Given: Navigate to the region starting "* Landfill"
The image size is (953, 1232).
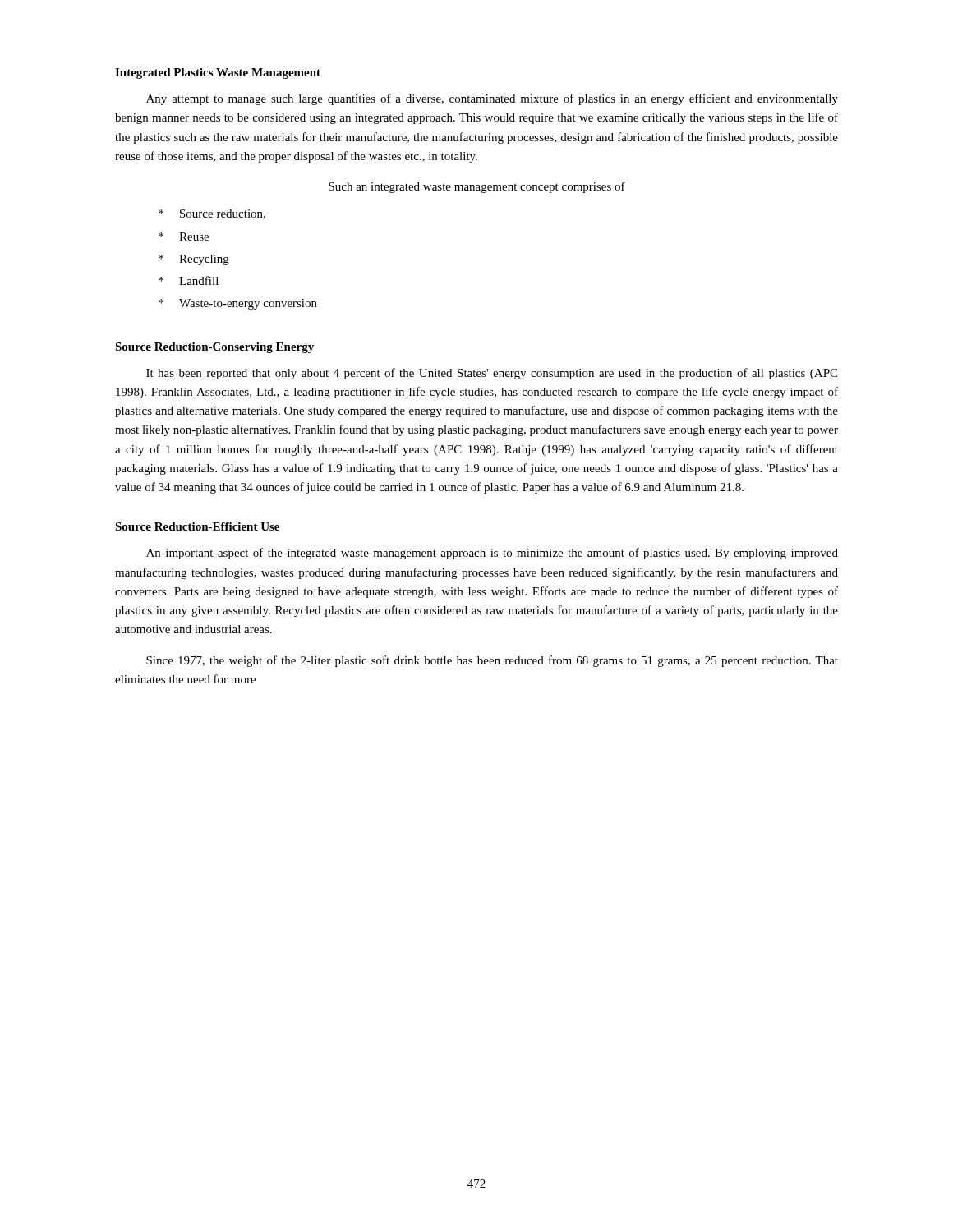Looking at the screenshot, I should 167,281.
